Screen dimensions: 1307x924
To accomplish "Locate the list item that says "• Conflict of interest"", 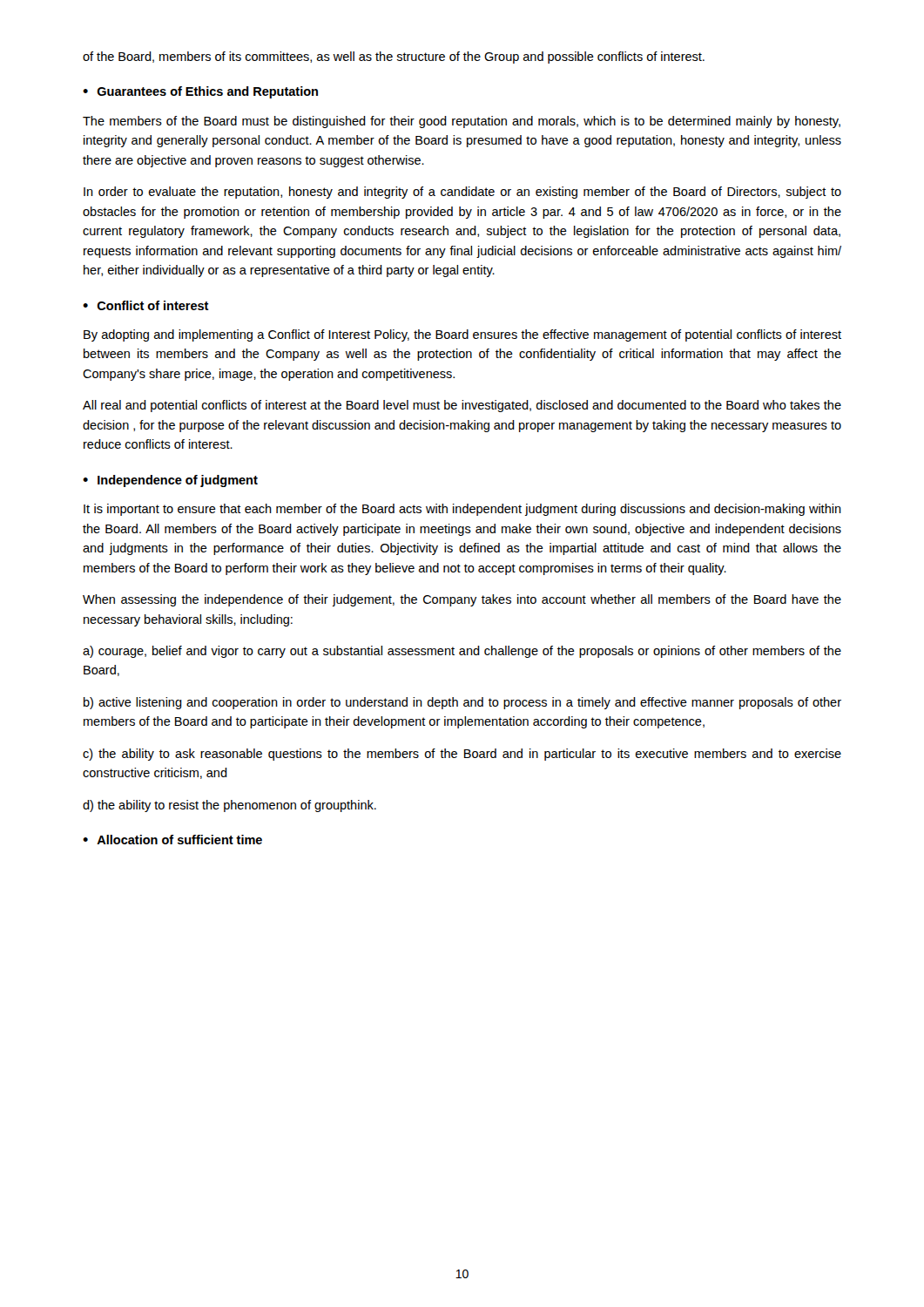I will pyautogui.click(x=146, y=306).
